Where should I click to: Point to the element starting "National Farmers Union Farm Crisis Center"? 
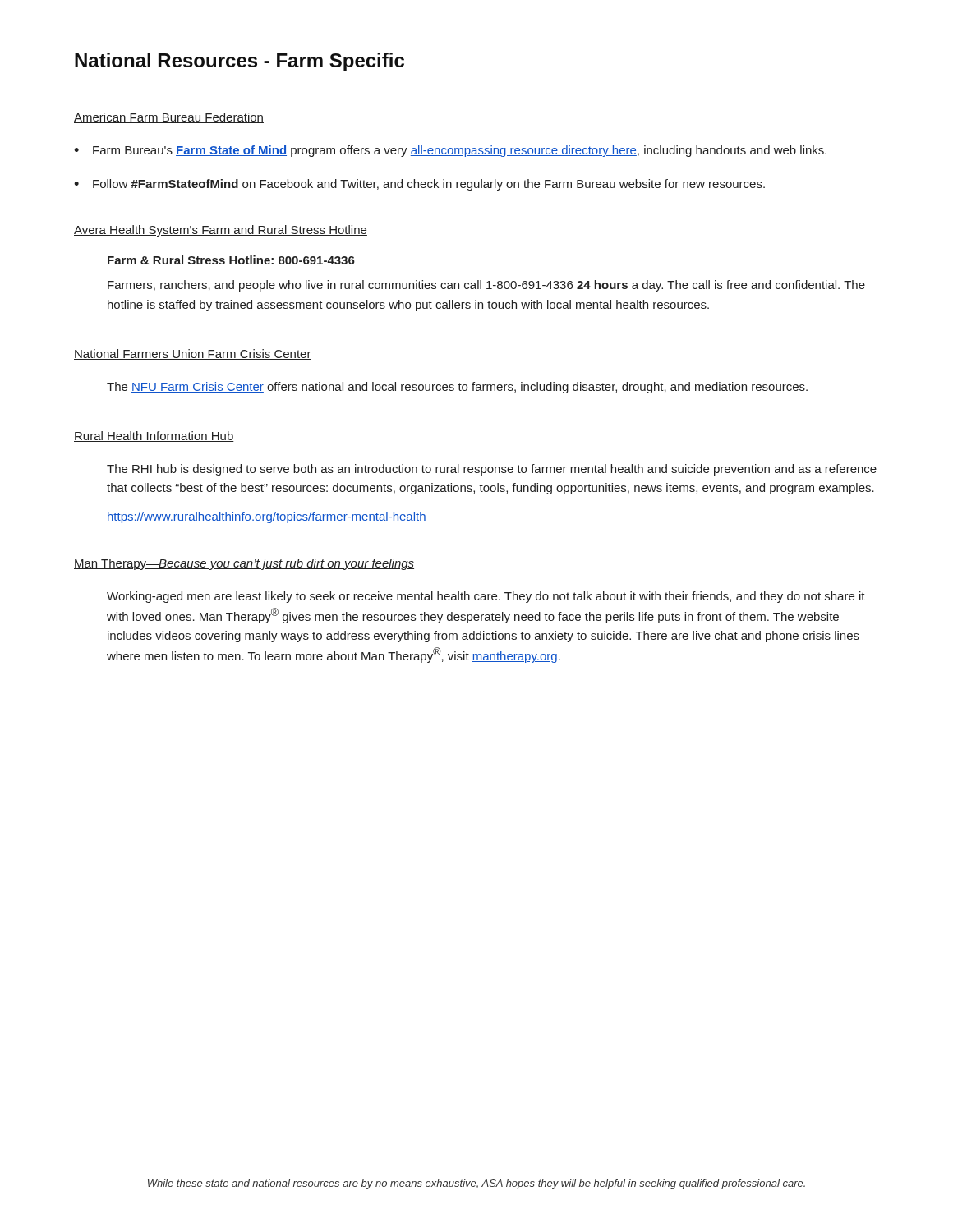point(192,353)
